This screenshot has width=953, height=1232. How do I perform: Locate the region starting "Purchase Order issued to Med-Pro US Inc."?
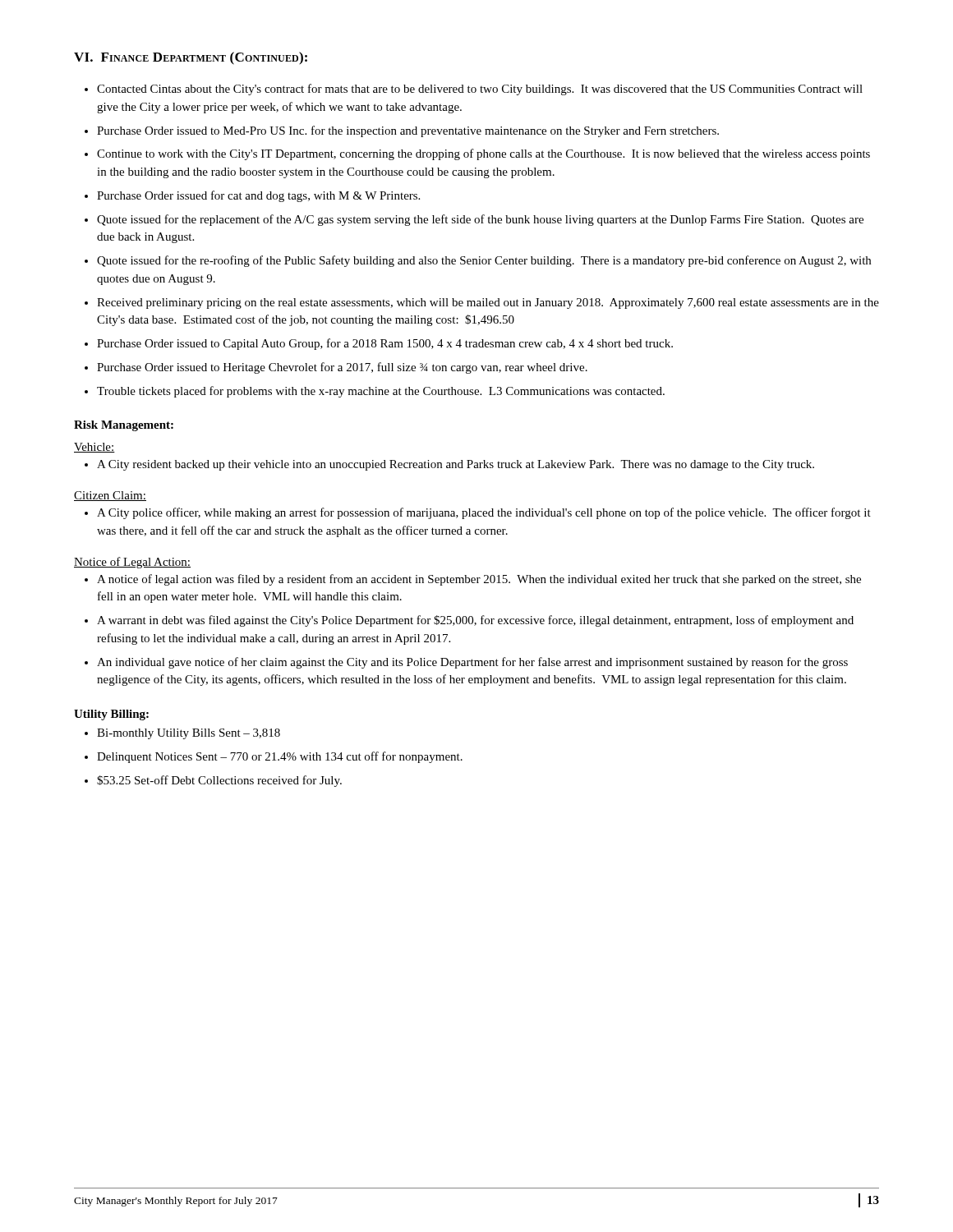(x=408, y=130)
